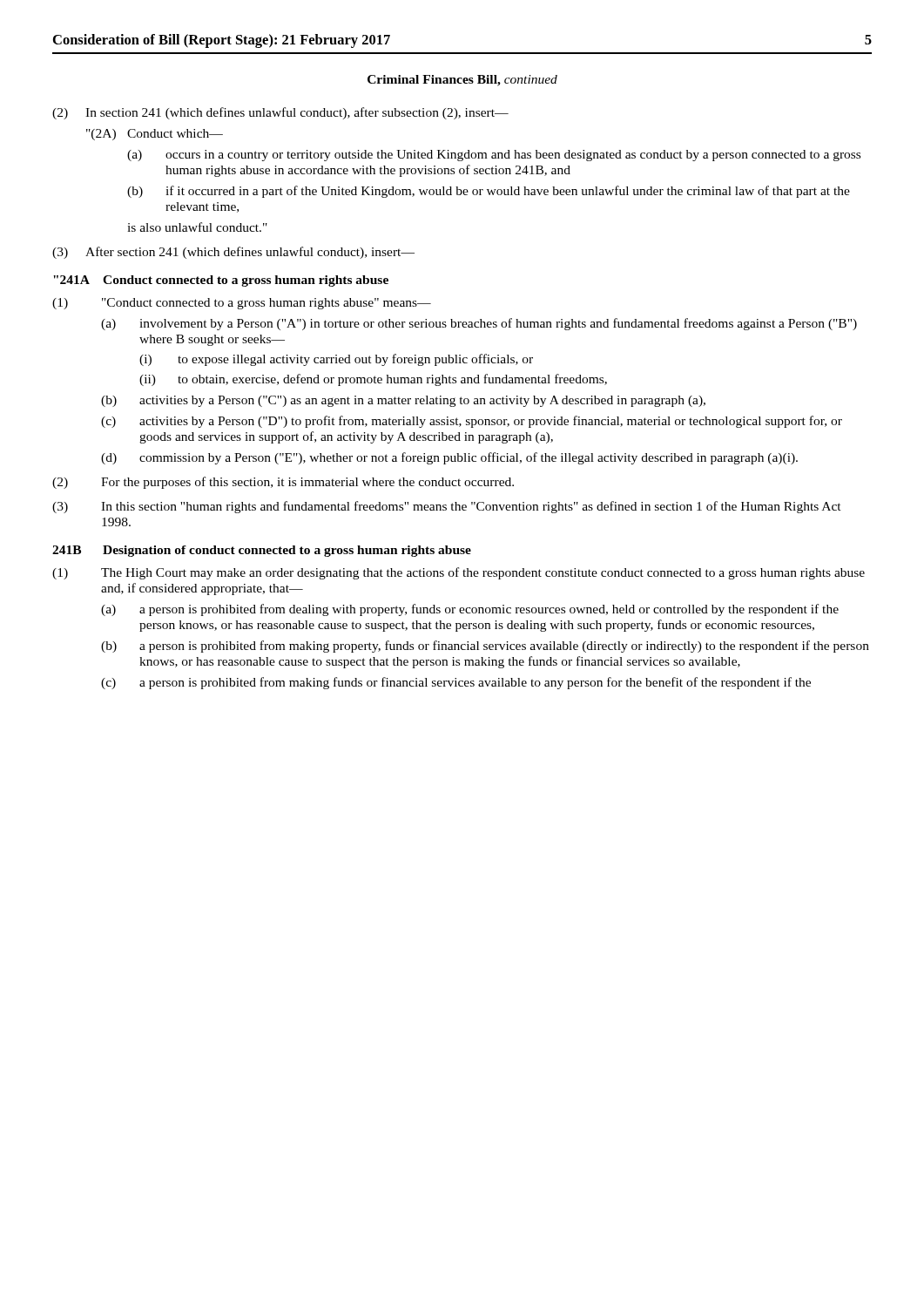Screen dimensions: 1307x924
Task: Click the passage that begins "(3) After section 241 (which defines unlawful conduct),"
Action: (233, 253)
